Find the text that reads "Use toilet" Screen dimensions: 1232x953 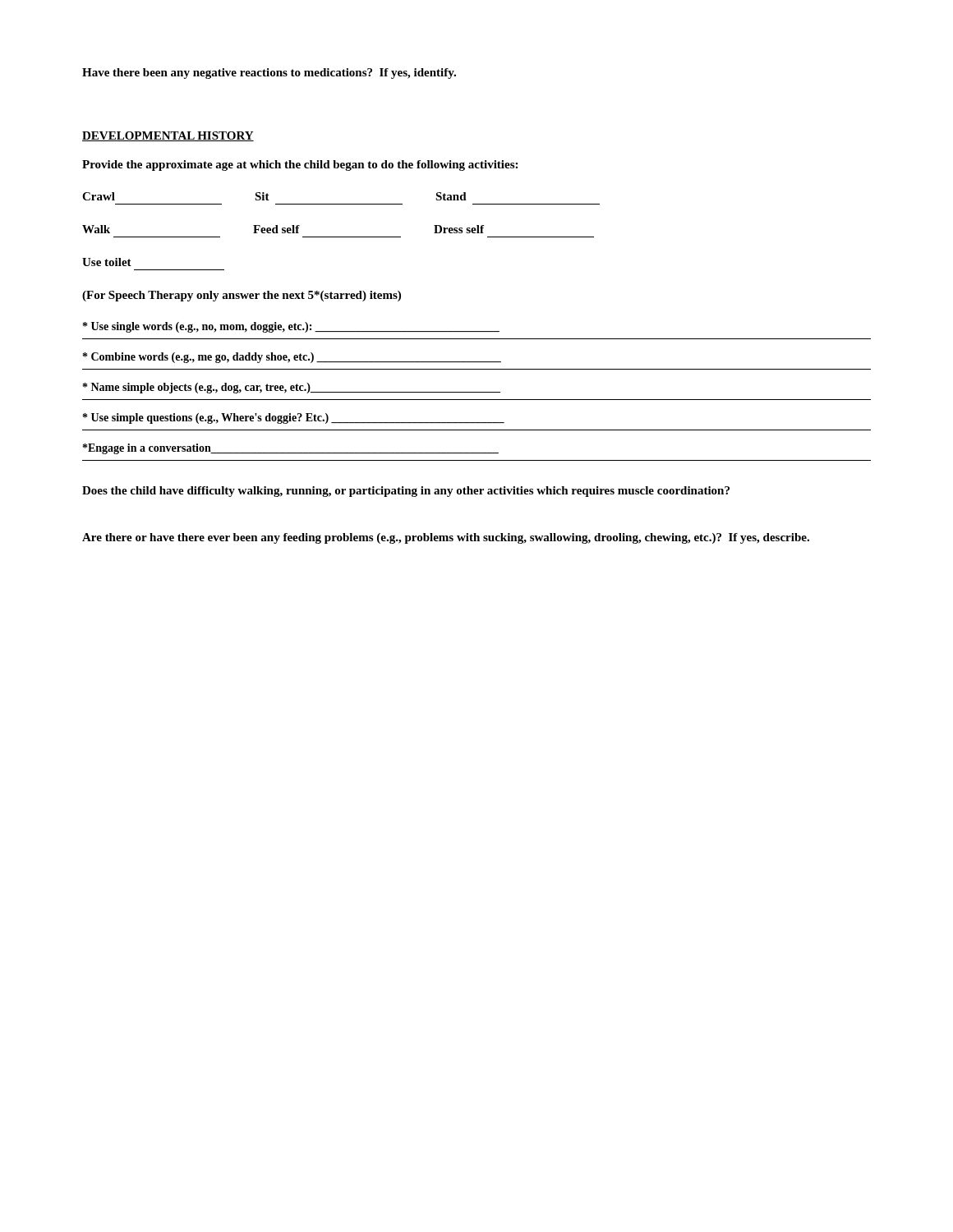coord(153,263)
